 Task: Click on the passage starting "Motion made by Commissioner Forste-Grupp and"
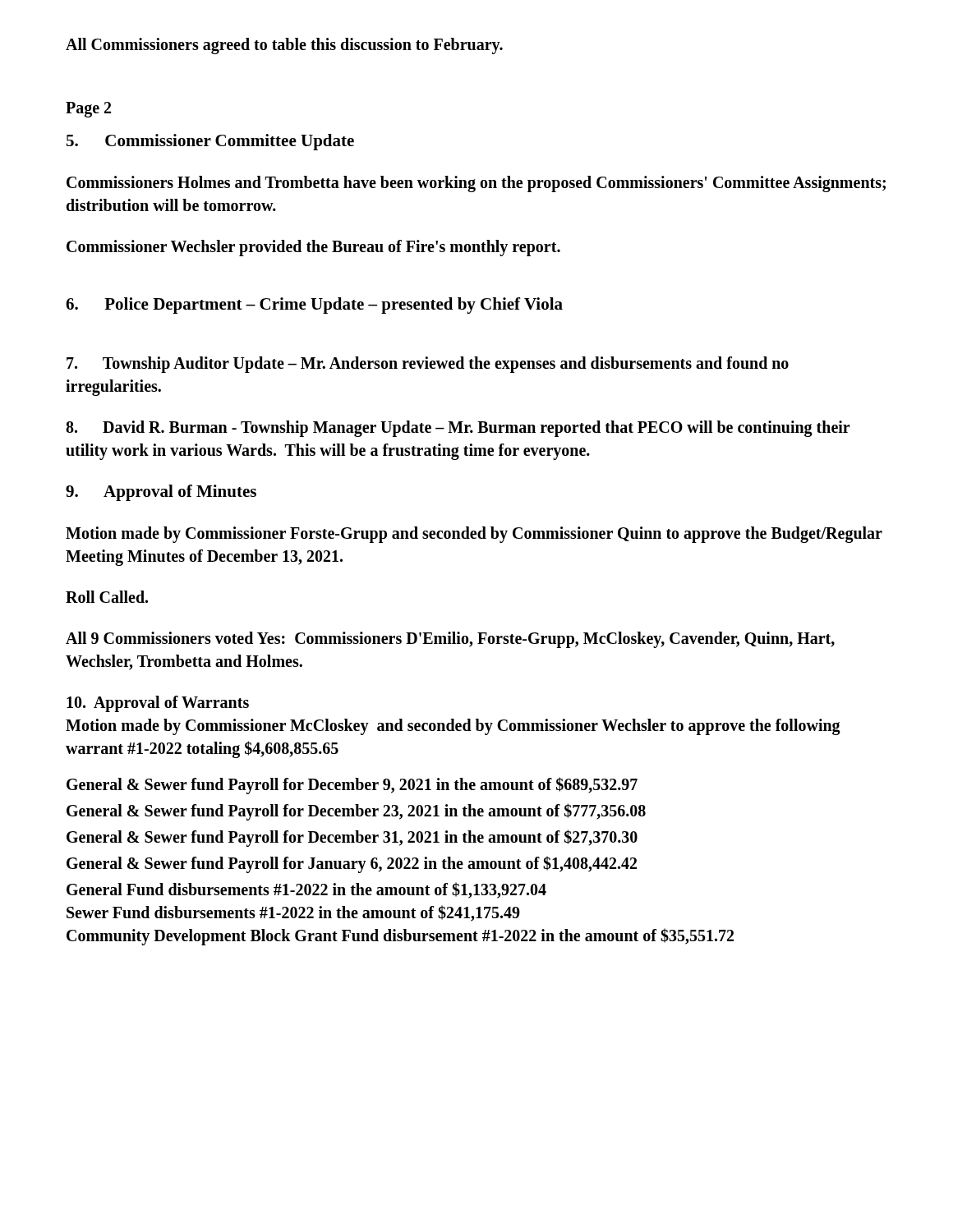(x=474, y=545)
